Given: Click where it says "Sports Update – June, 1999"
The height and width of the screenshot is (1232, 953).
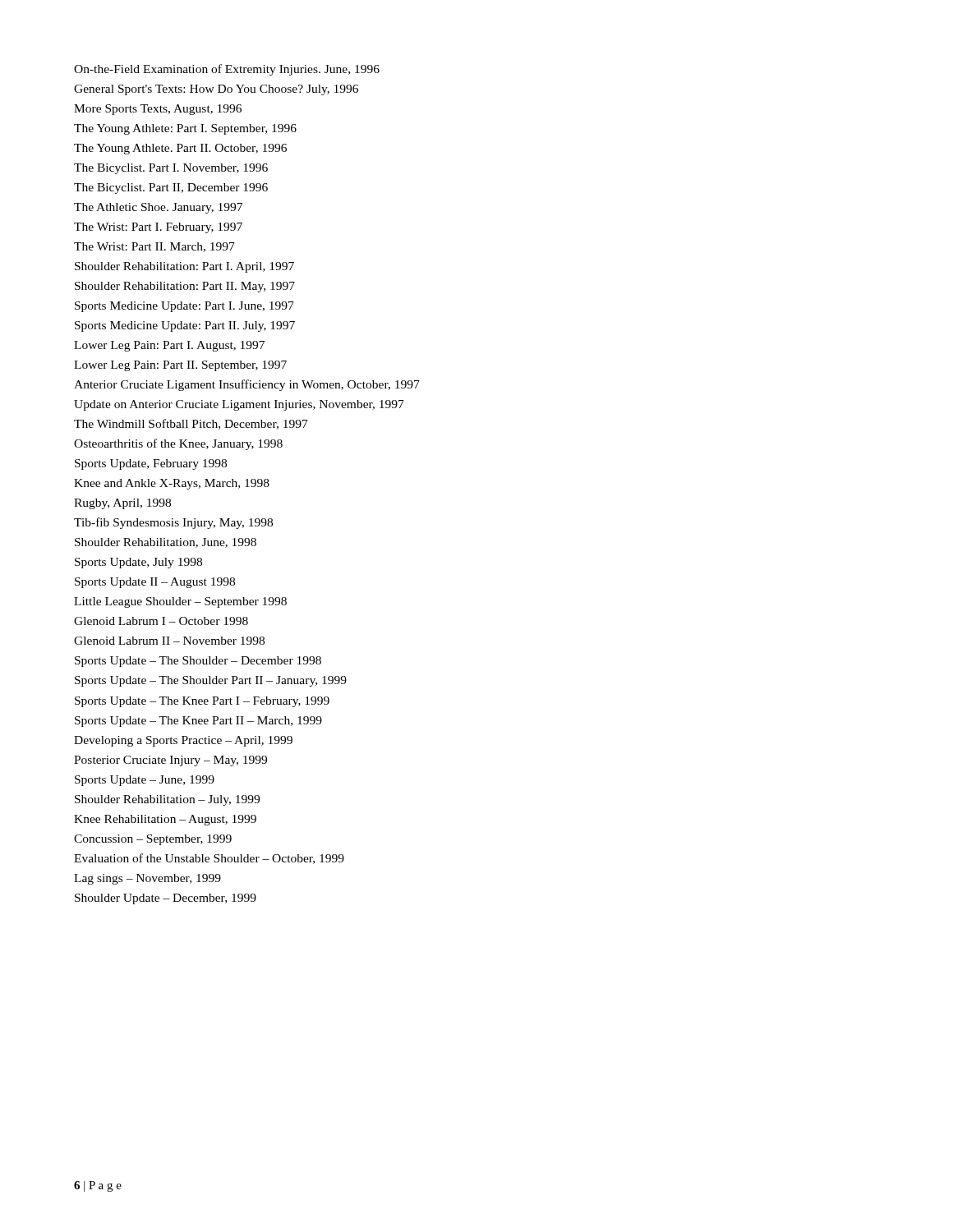Looking at the screenshot, I should (x=144, y=779).
